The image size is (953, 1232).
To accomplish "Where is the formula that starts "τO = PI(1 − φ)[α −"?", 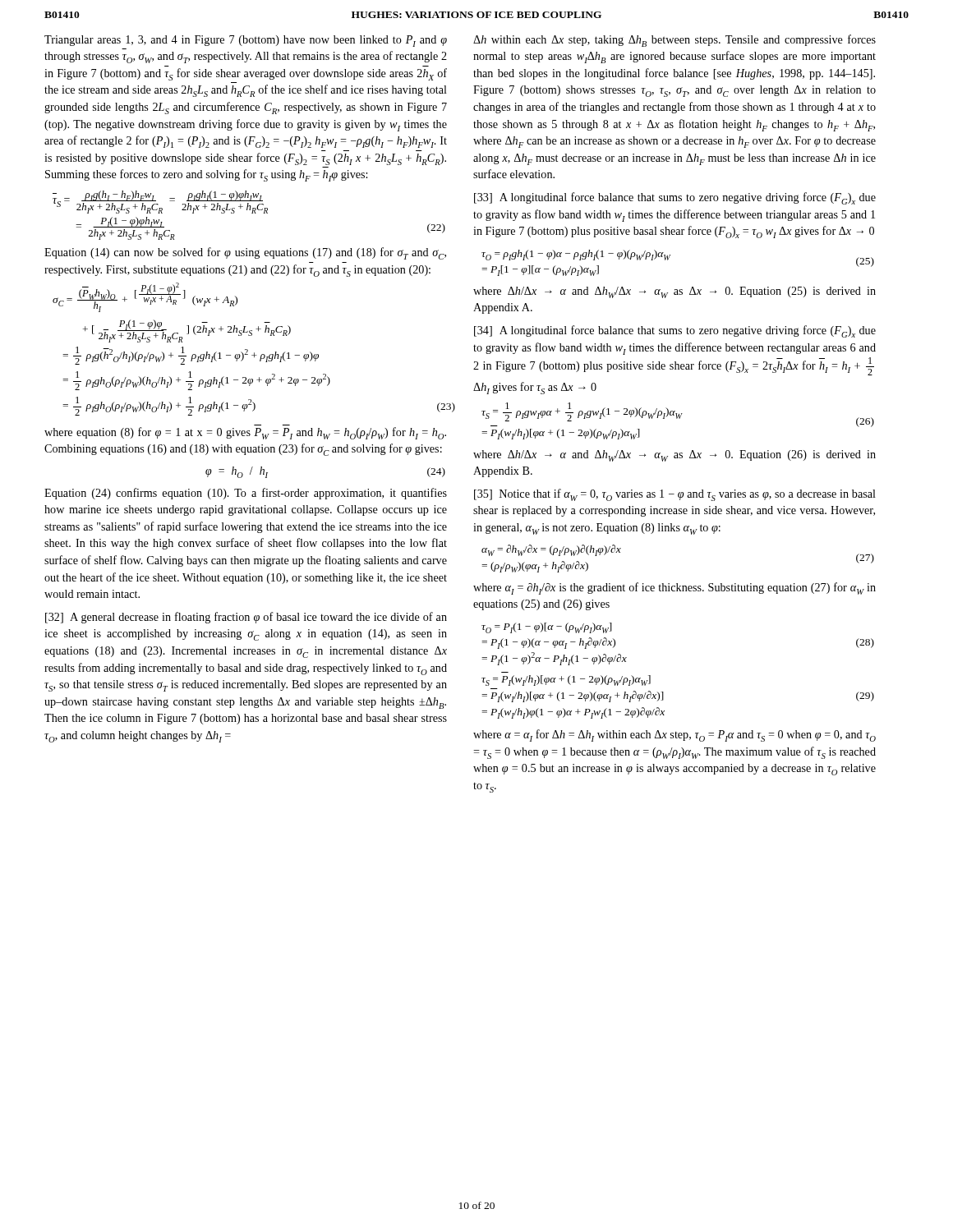I will 547,628.
